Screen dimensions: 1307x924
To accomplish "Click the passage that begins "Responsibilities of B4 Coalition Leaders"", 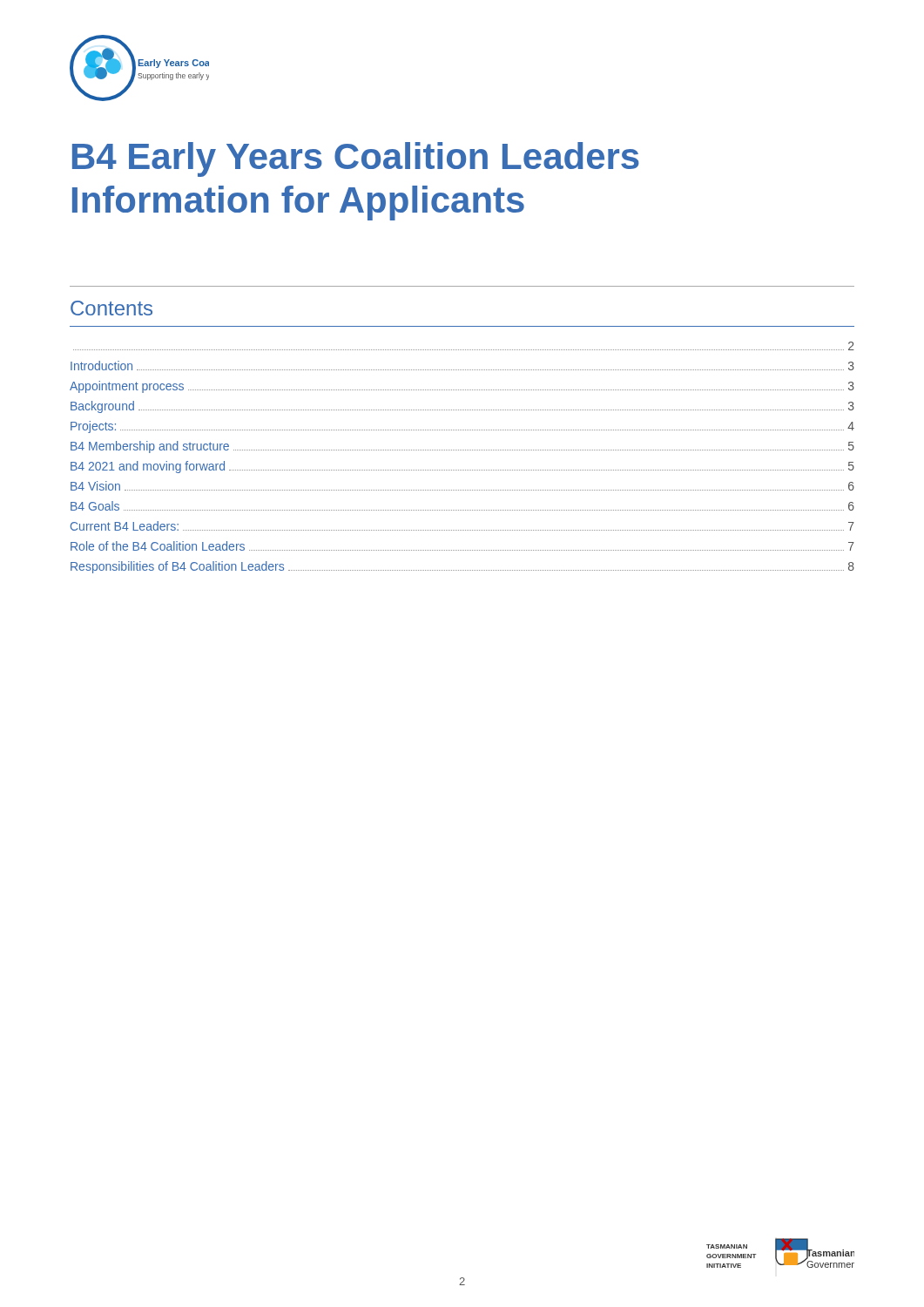I will (x=462, y=566).
